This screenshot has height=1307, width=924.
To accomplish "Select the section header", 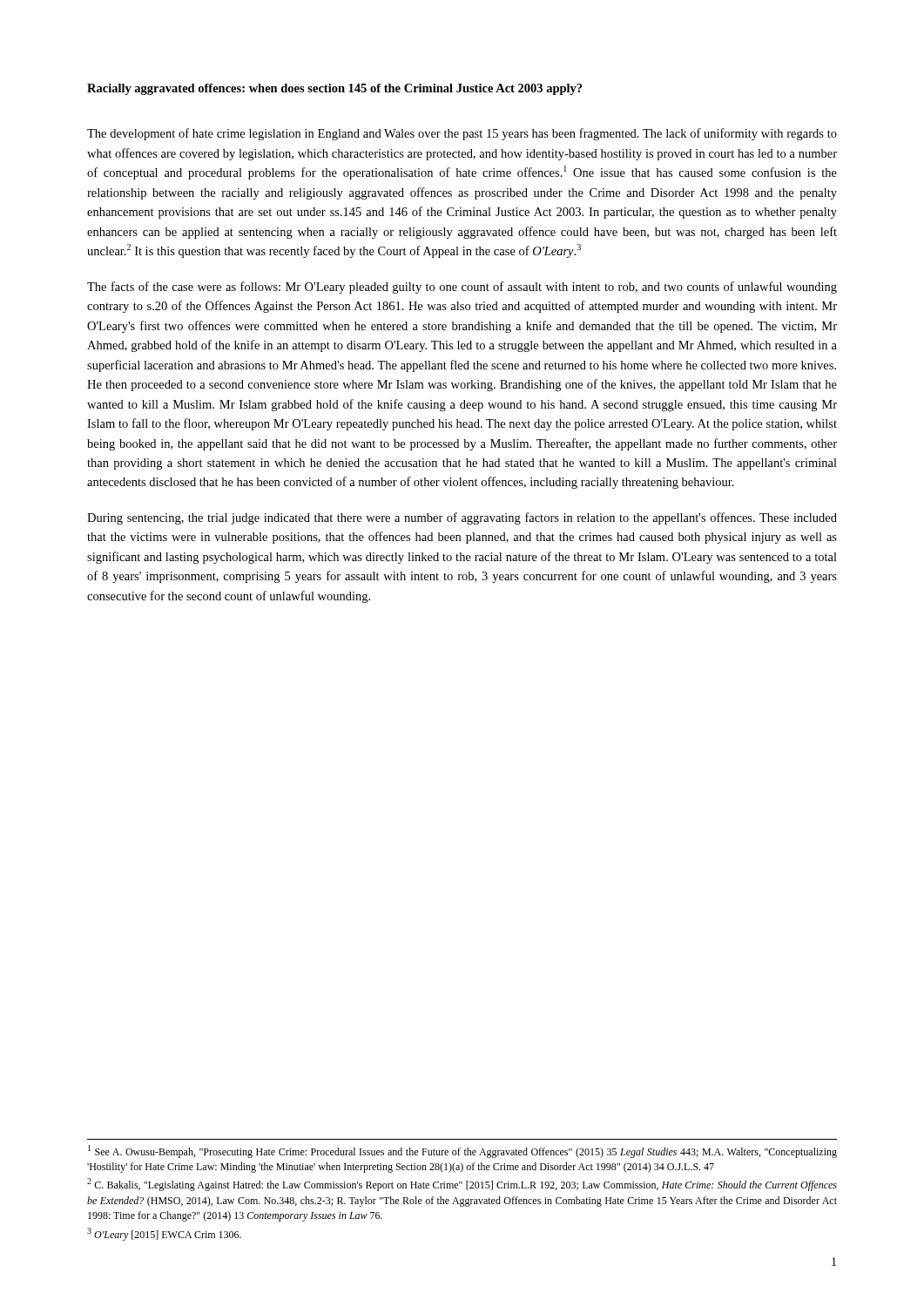I will click(x=335, y=88).
